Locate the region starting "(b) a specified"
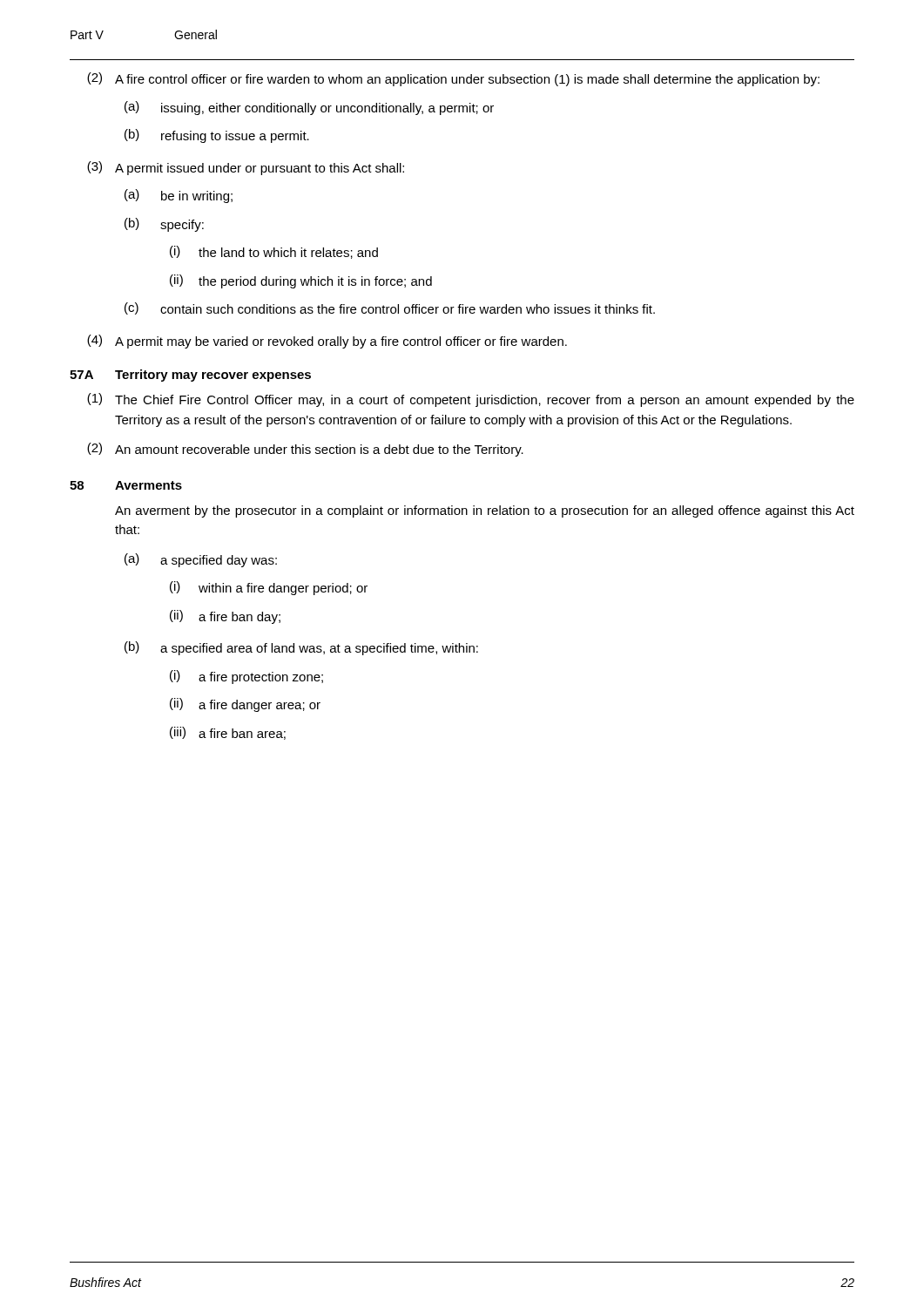This screenshot has height=1307, width=924. click(485, 649)
